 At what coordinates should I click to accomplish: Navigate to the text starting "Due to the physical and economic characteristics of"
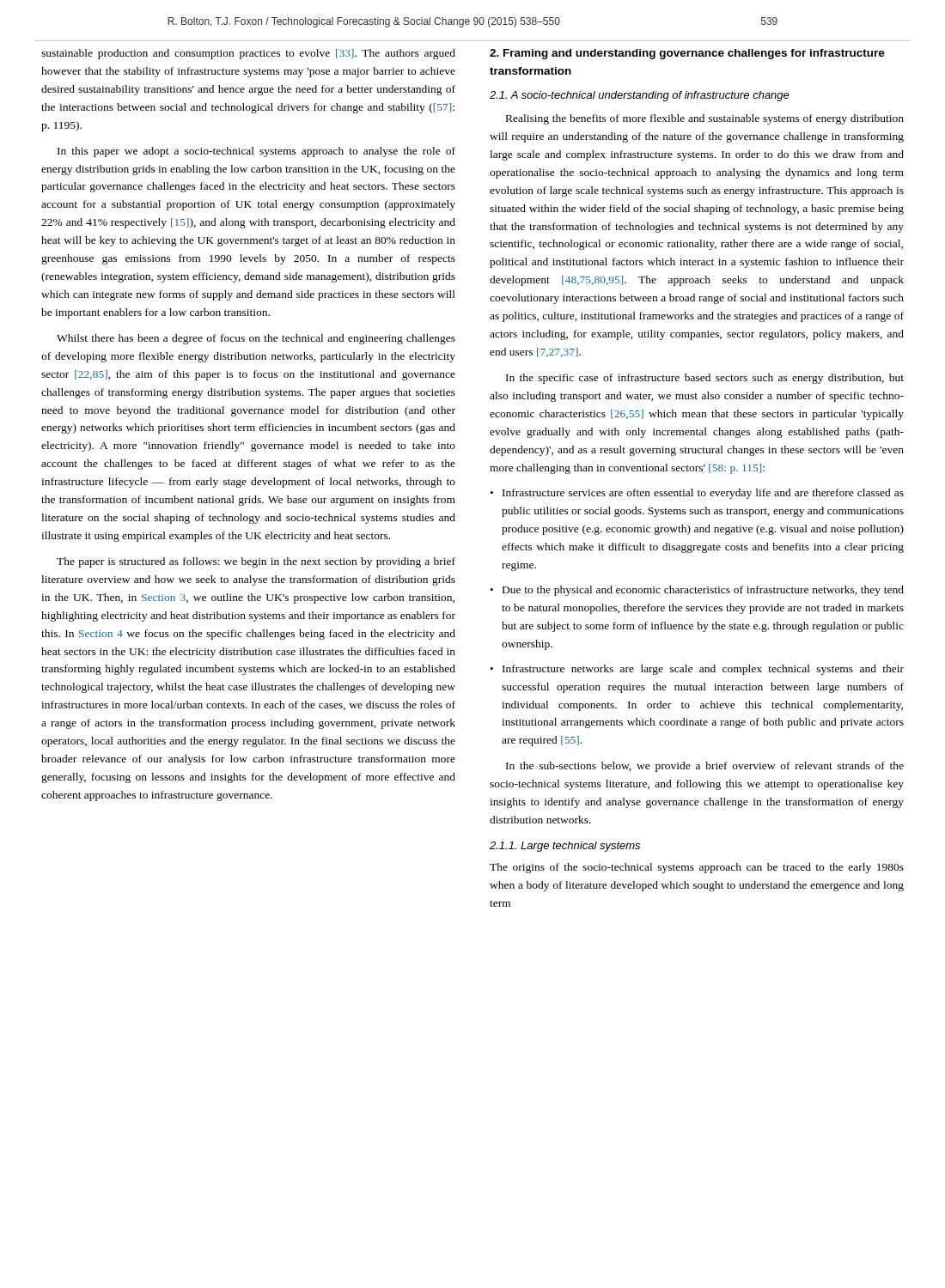point(703,616)
